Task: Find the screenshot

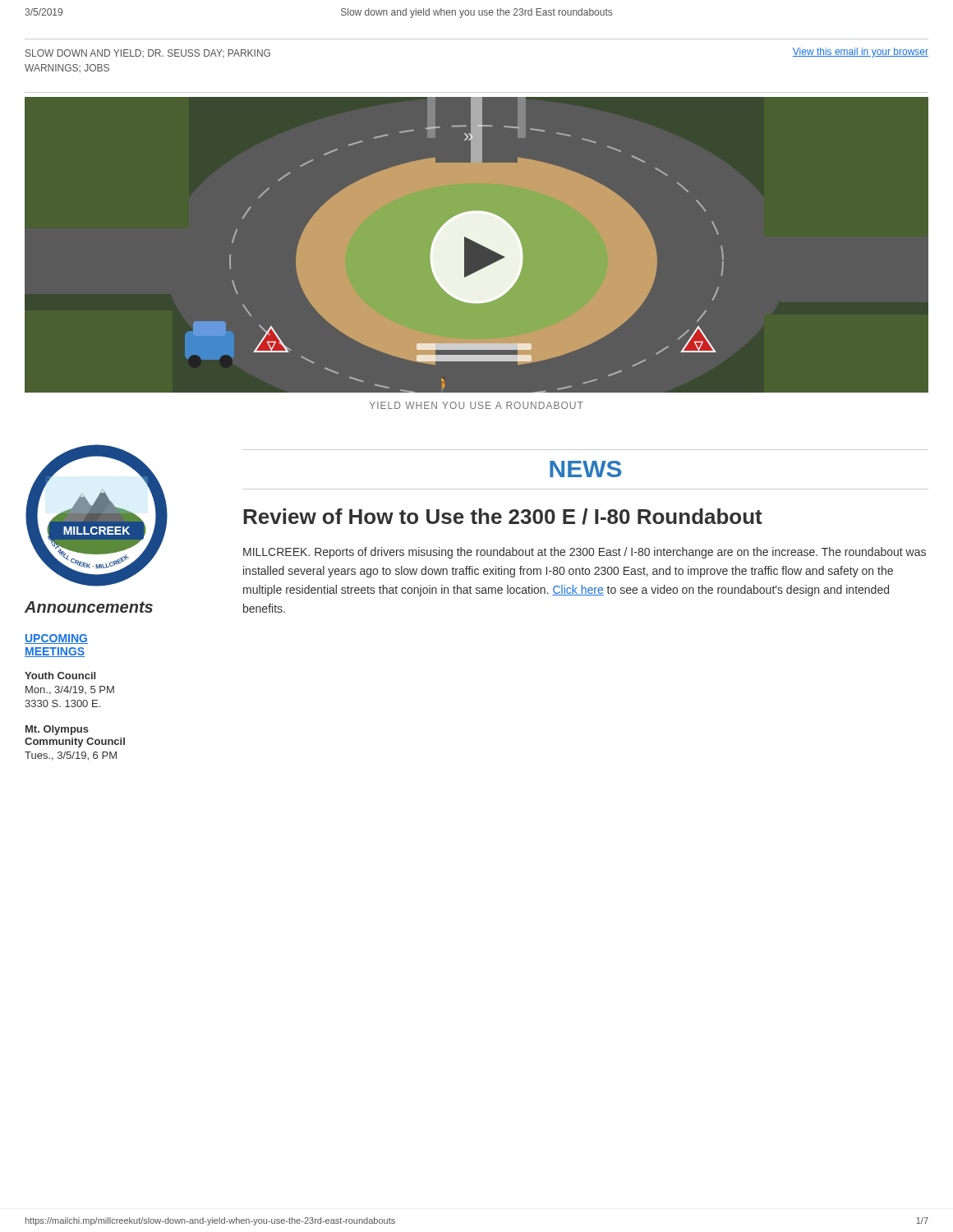Action: 476,245
